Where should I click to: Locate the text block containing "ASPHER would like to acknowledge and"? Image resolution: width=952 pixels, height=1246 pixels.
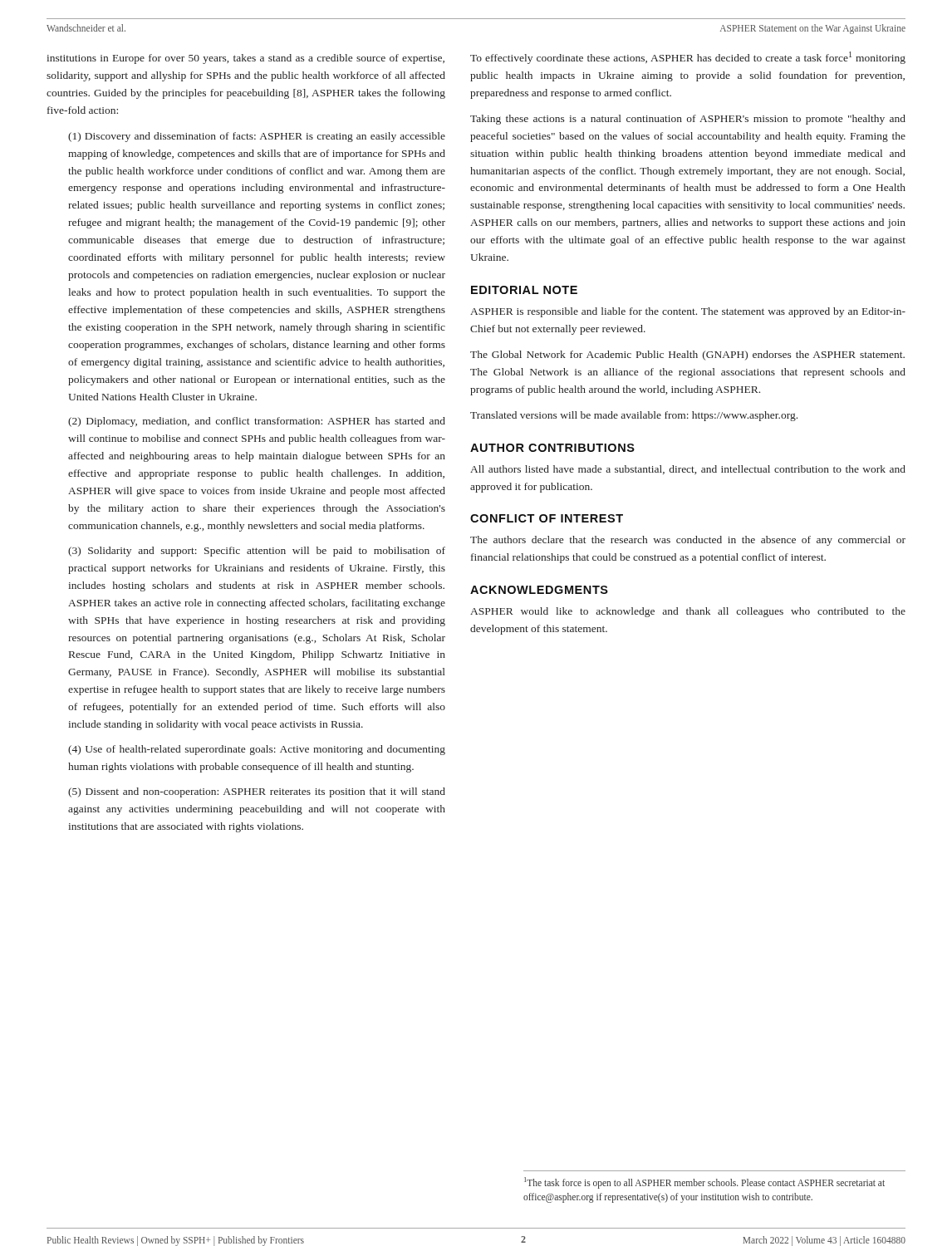[x=688, y=621]
